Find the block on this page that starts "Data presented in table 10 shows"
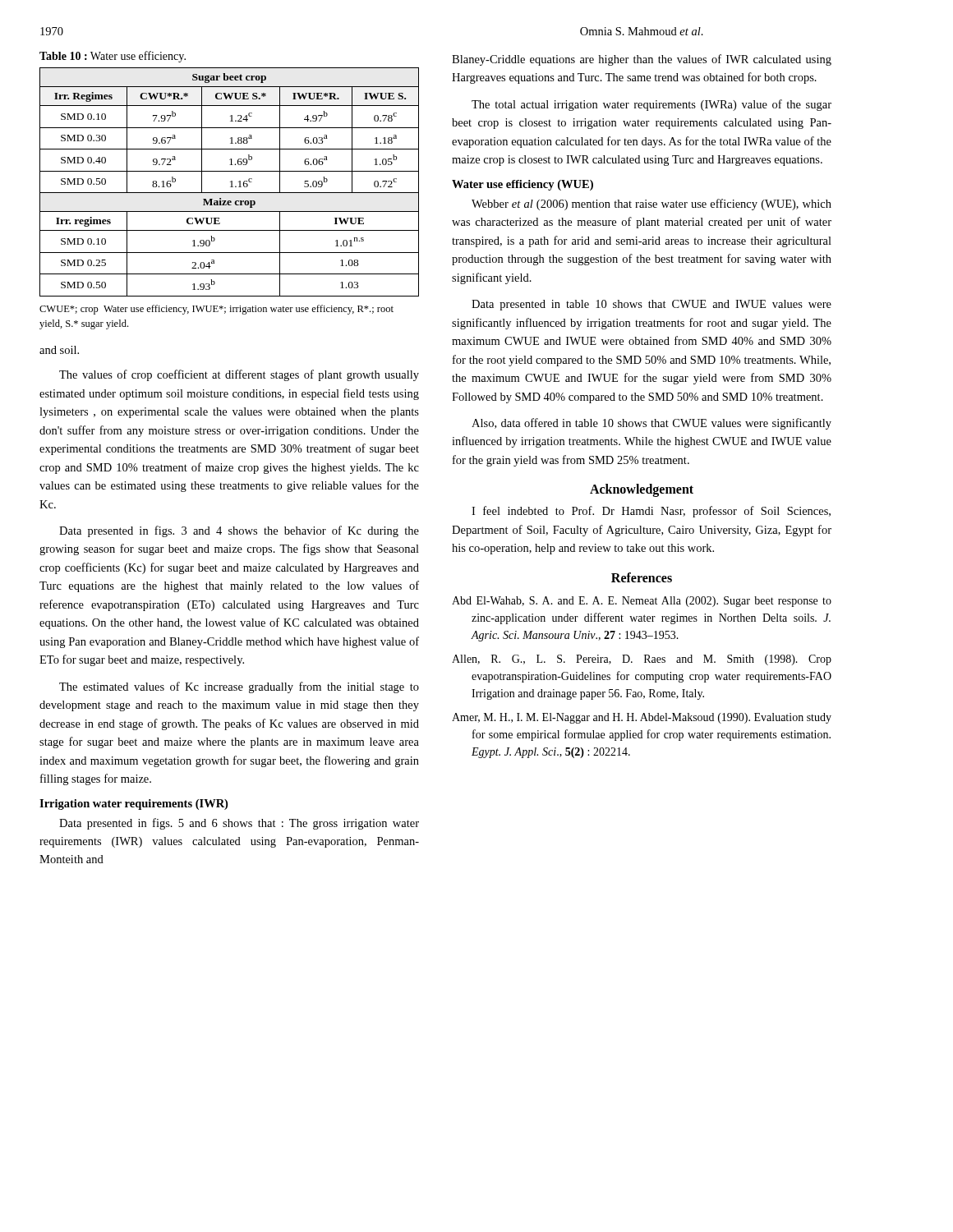 point(642,350)
